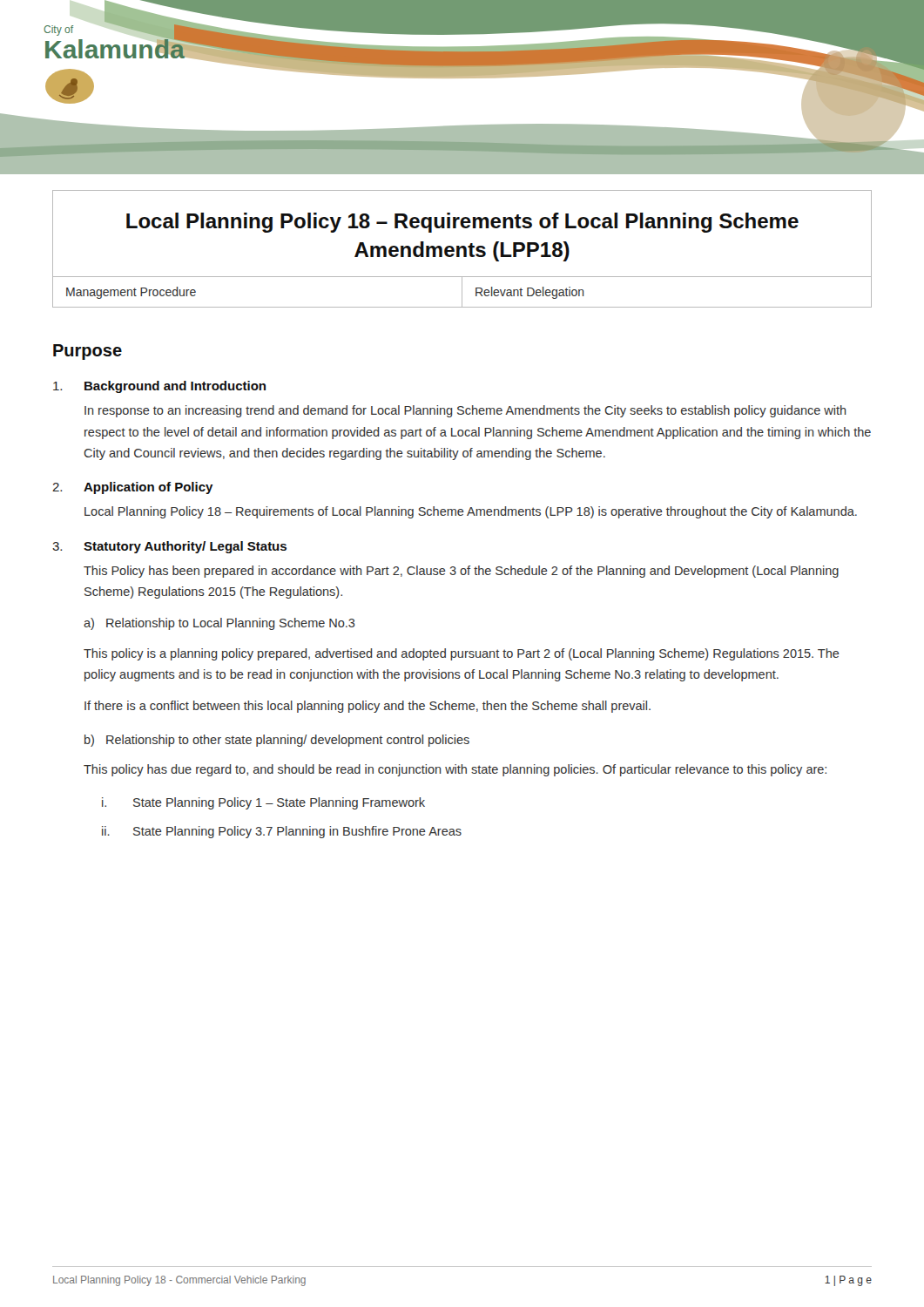Select the list item that reads "ii. State Planning Policy 3.7 Planning in"
924x1307 pixels.
281,832
